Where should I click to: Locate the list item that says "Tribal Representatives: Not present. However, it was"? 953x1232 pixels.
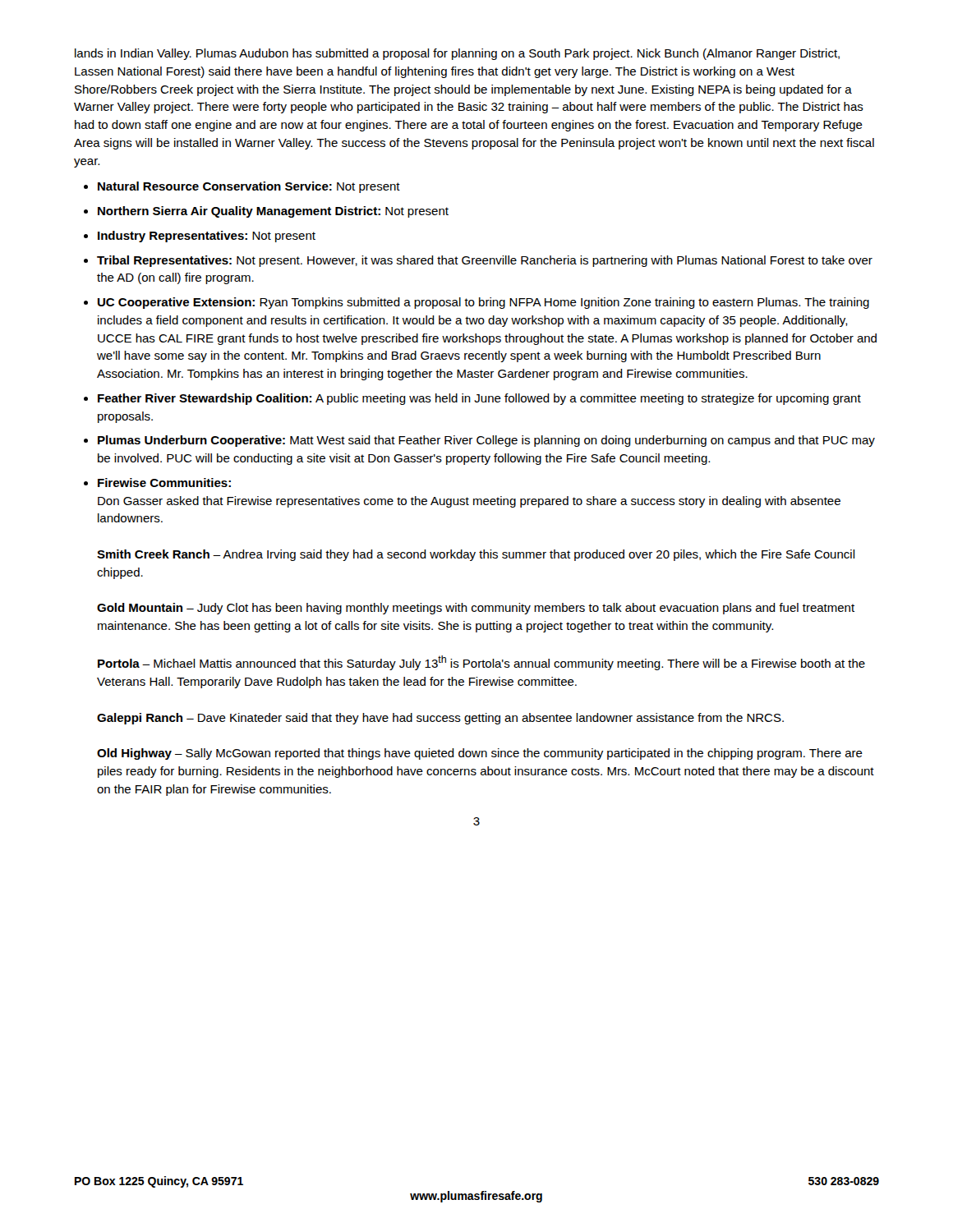click(488, 269)
